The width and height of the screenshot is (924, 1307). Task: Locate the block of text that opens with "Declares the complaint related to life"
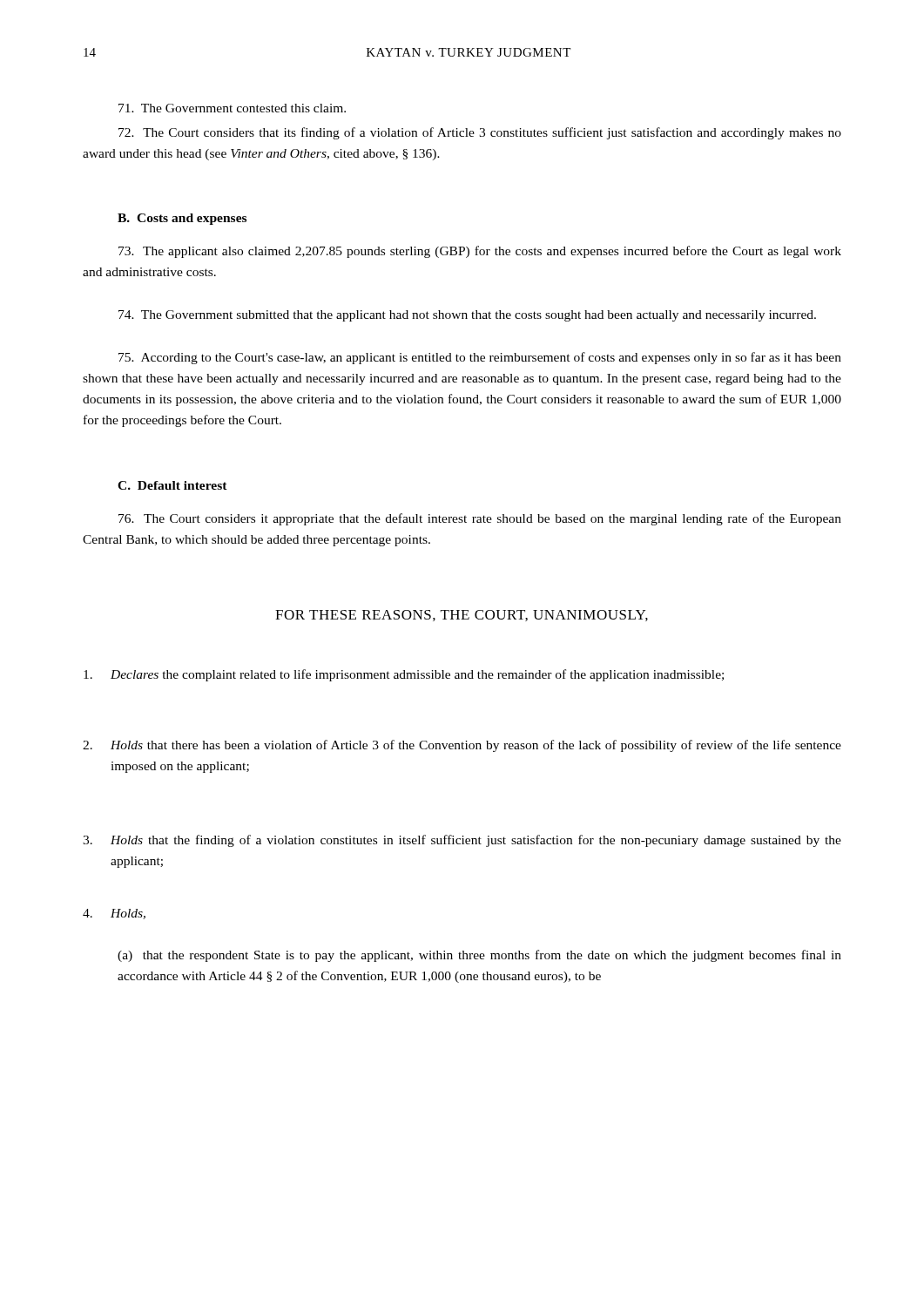point(462,674)
